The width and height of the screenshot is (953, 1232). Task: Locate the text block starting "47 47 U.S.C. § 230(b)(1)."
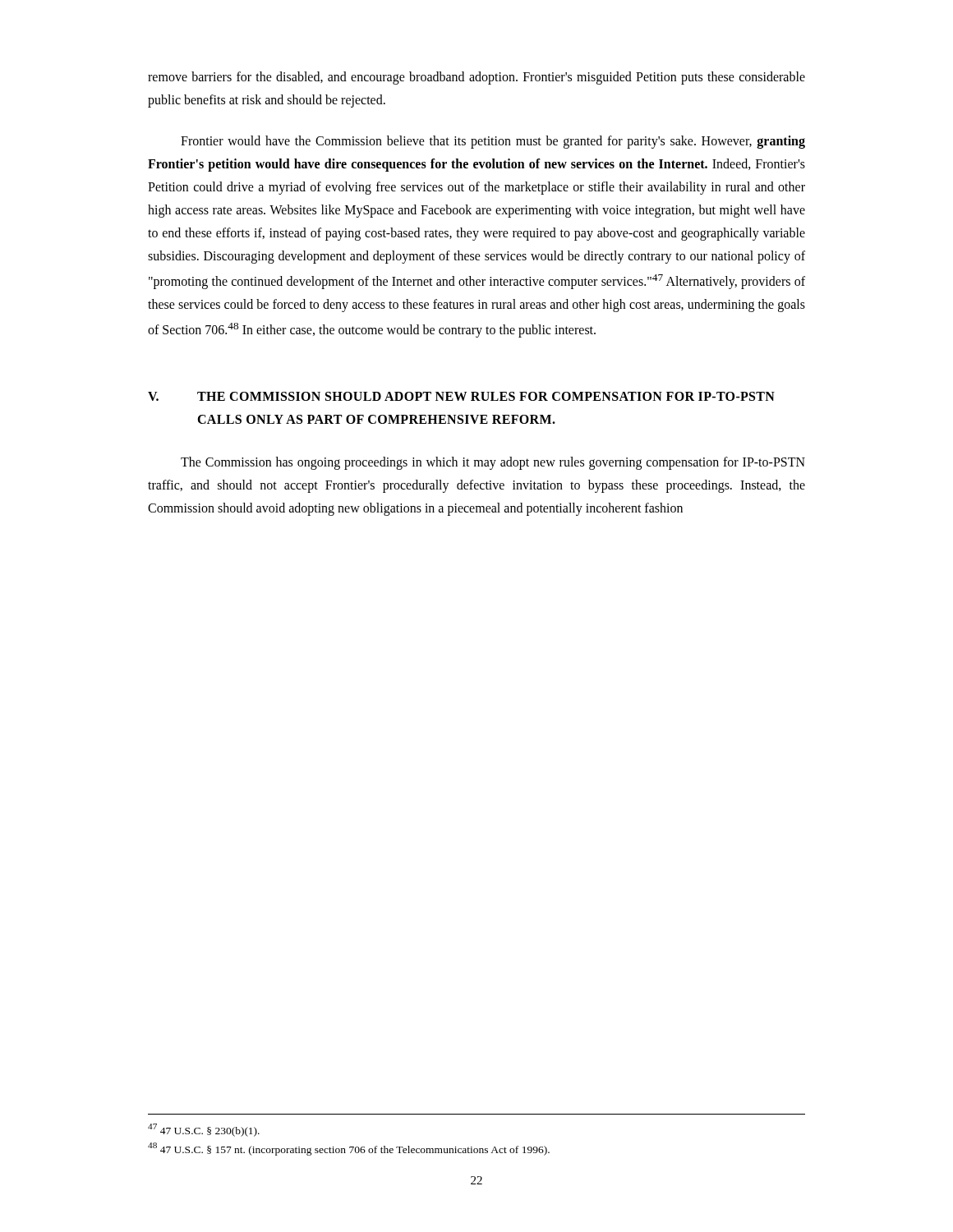pyautogui.click(x=204, y=1128)
